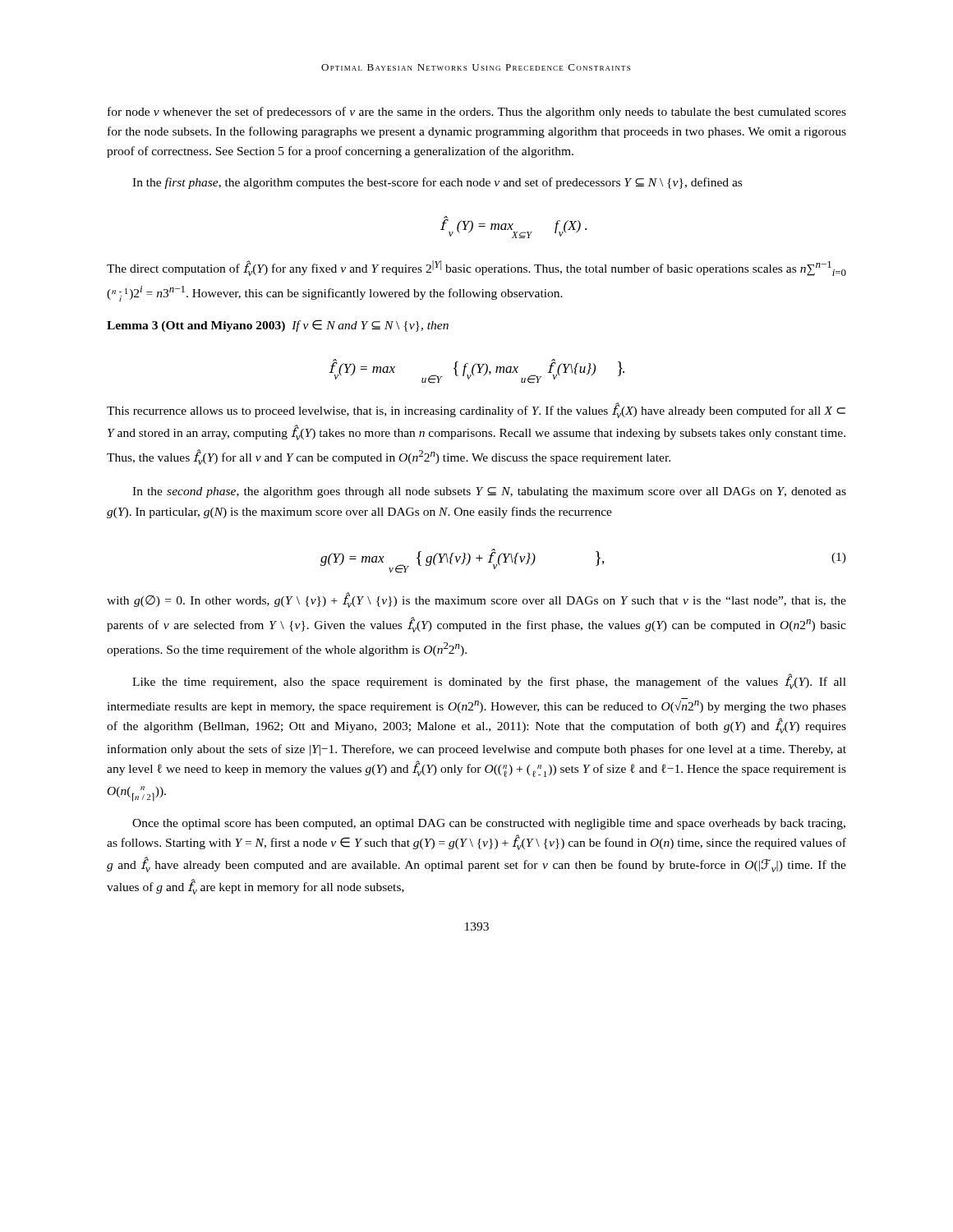Locate the text starting "for node v whenever the set"
Image resolution: width=953 pixels, height=1232 pixels.
(476, 131)
